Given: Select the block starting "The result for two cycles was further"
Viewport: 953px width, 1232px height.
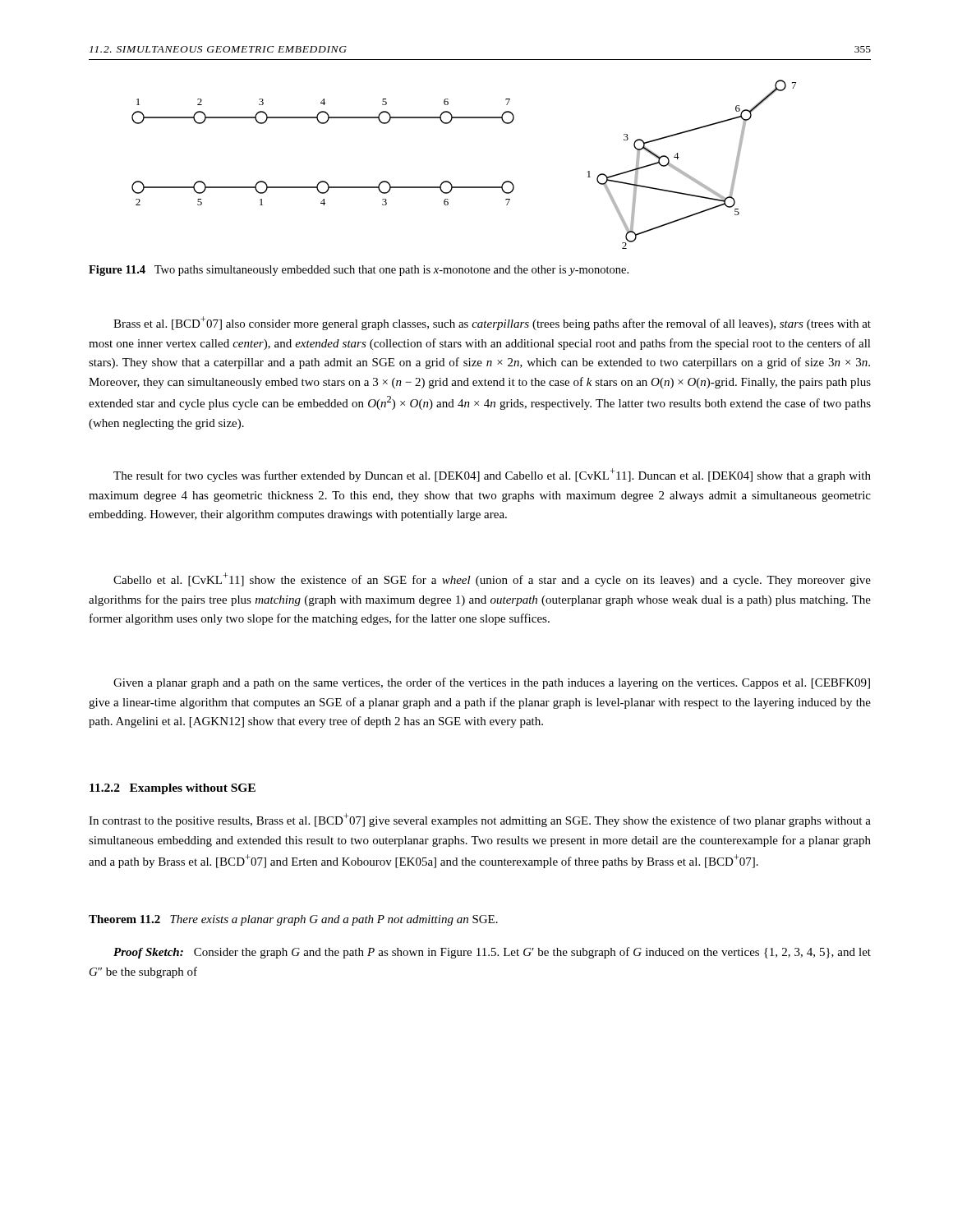Looking at the screenshot, I should [480, 493].
